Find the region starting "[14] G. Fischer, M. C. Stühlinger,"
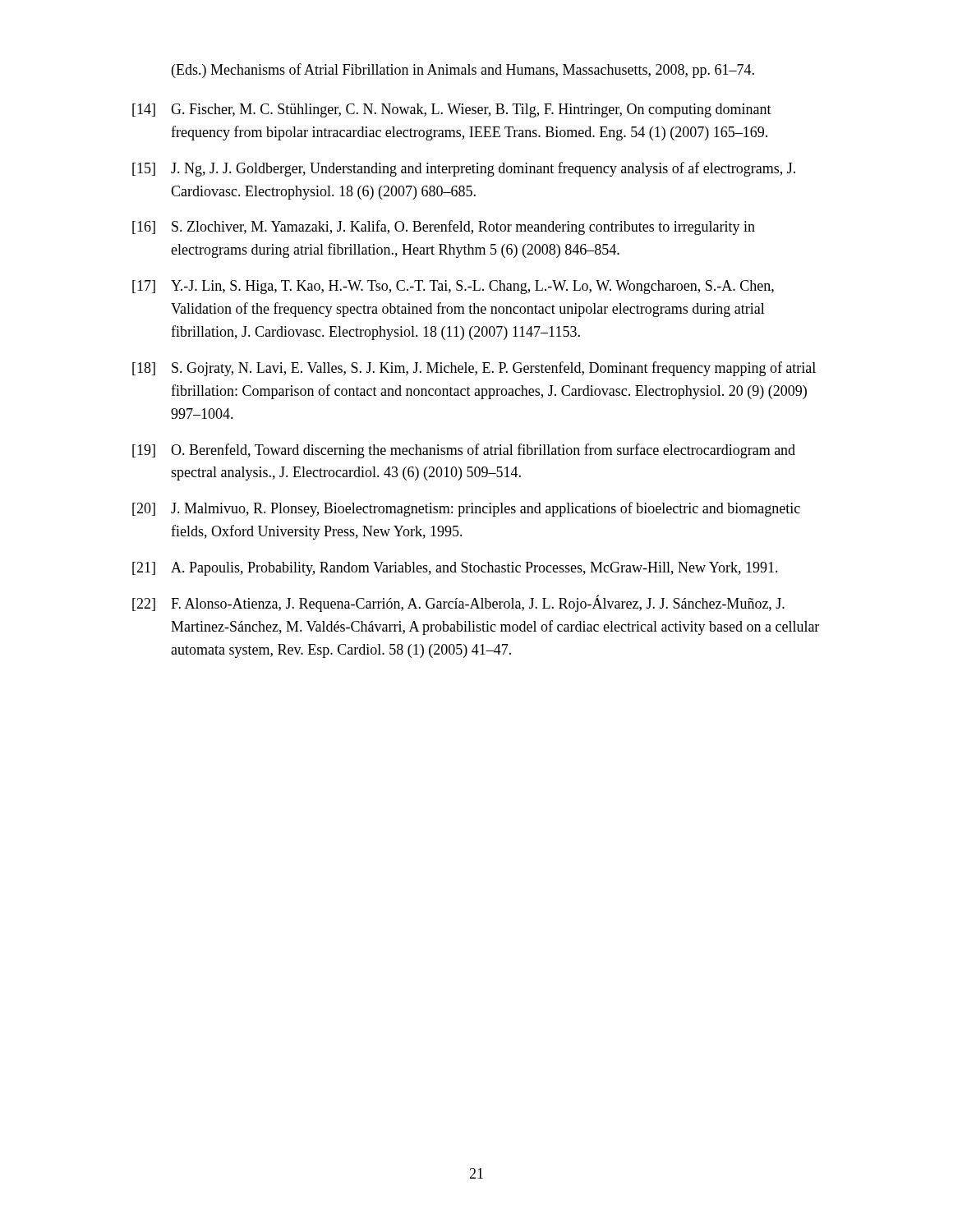 (476, 121)
